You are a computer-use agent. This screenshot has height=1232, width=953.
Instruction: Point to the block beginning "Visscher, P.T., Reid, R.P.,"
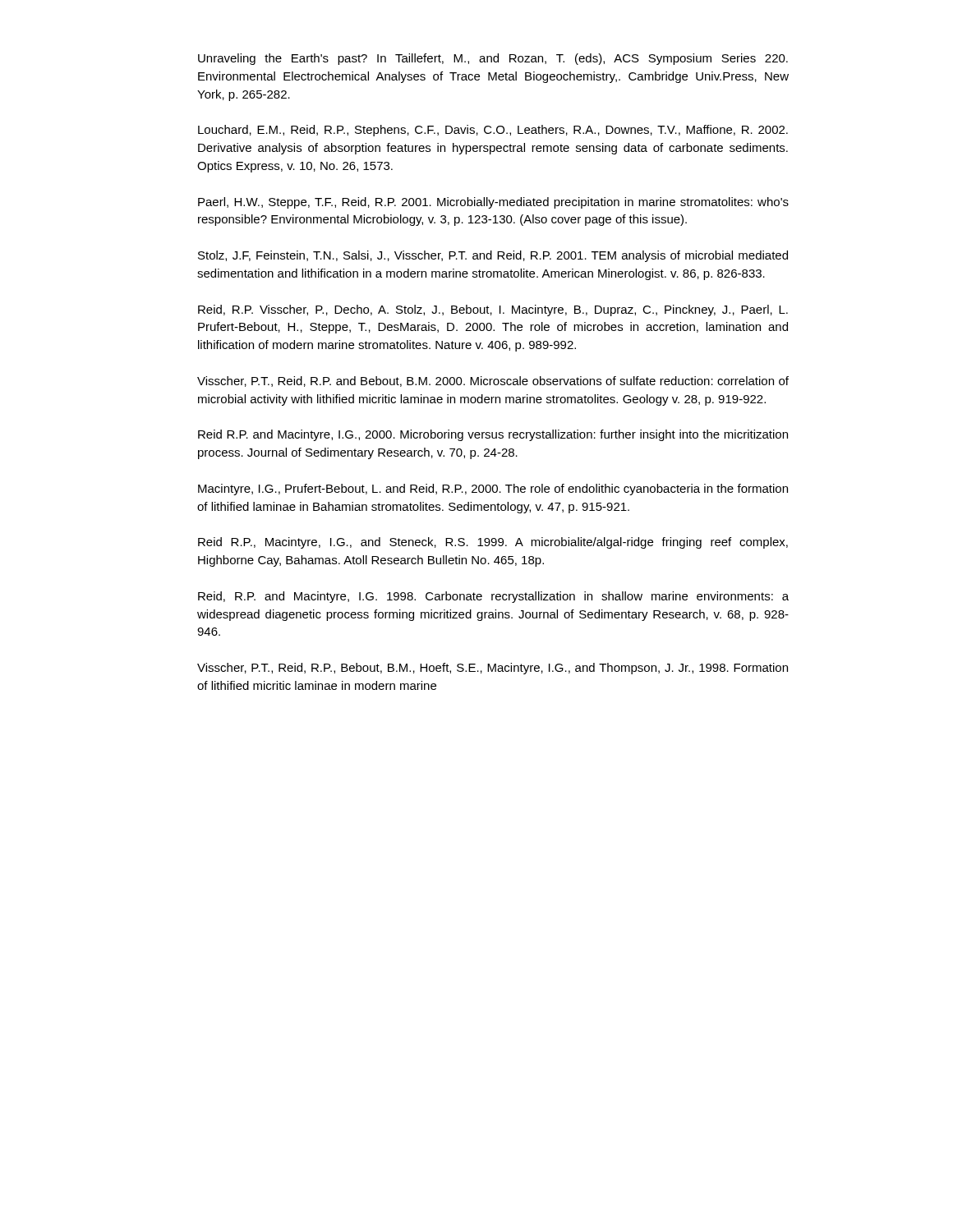coord(493,676)
